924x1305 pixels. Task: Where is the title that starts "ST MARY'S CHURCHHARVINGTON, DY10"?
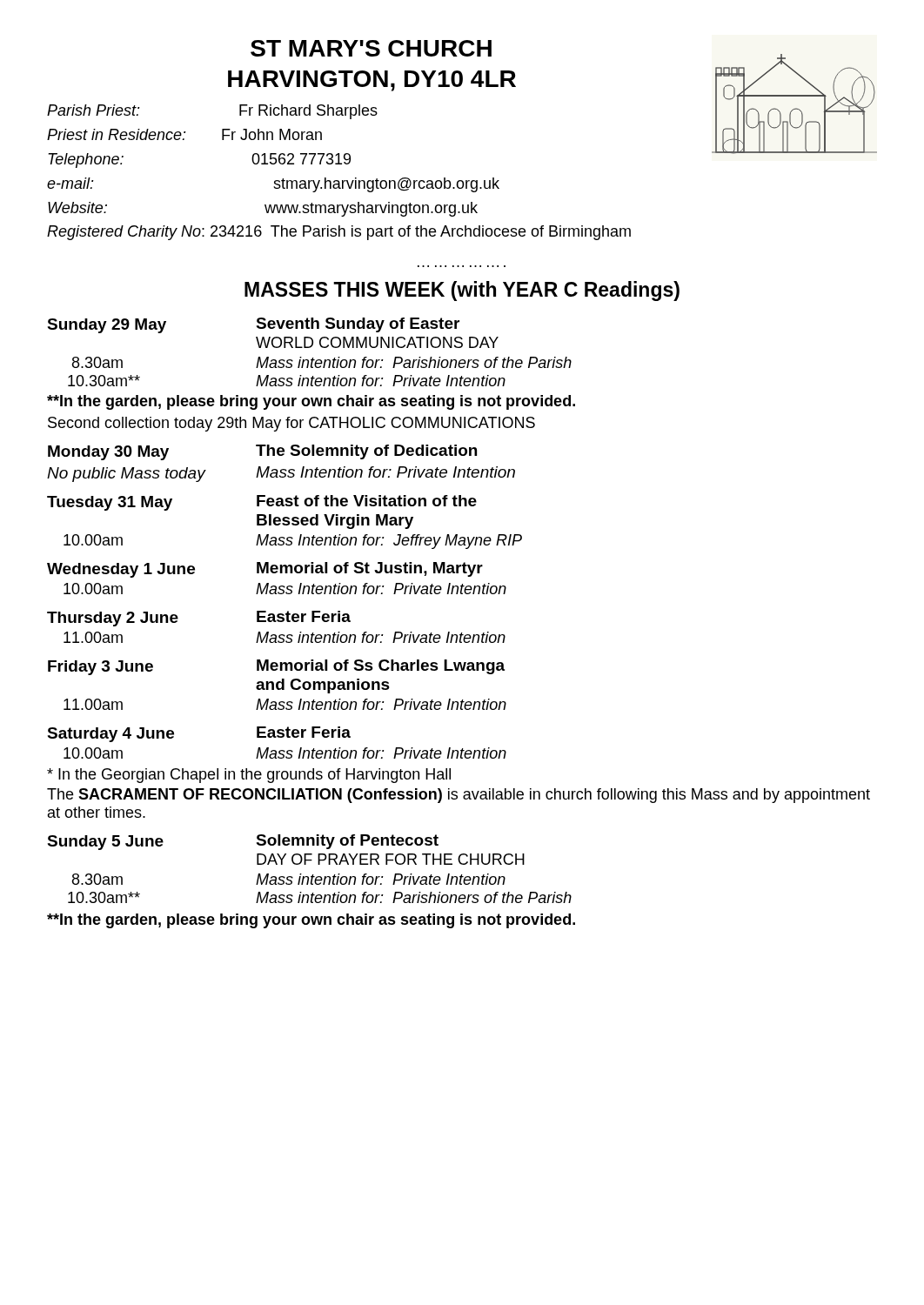tap(372, 64)
